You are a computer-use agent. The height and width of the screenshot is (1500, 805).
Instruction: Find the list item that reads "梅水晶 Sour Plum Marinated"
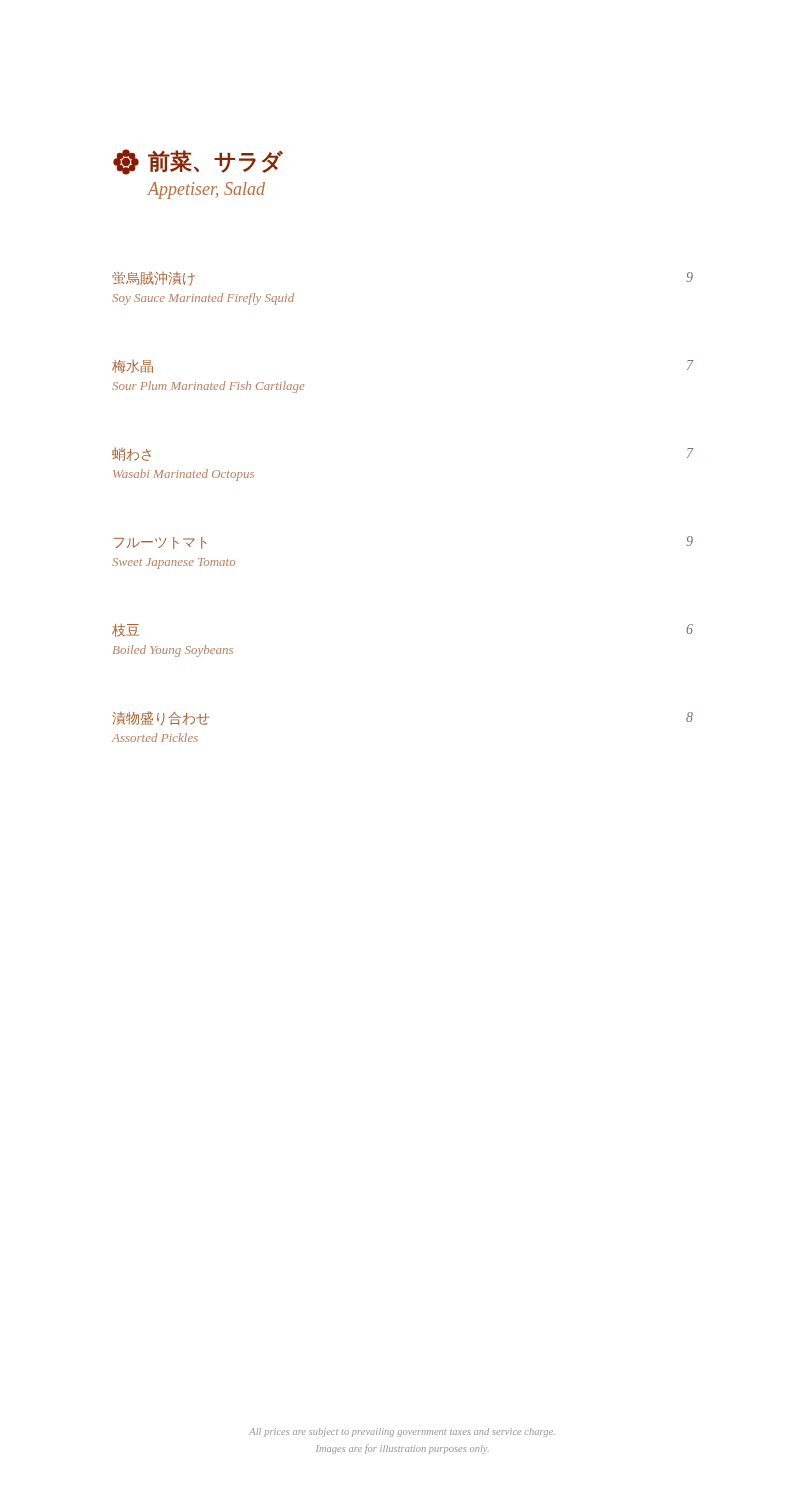(132, 366)
